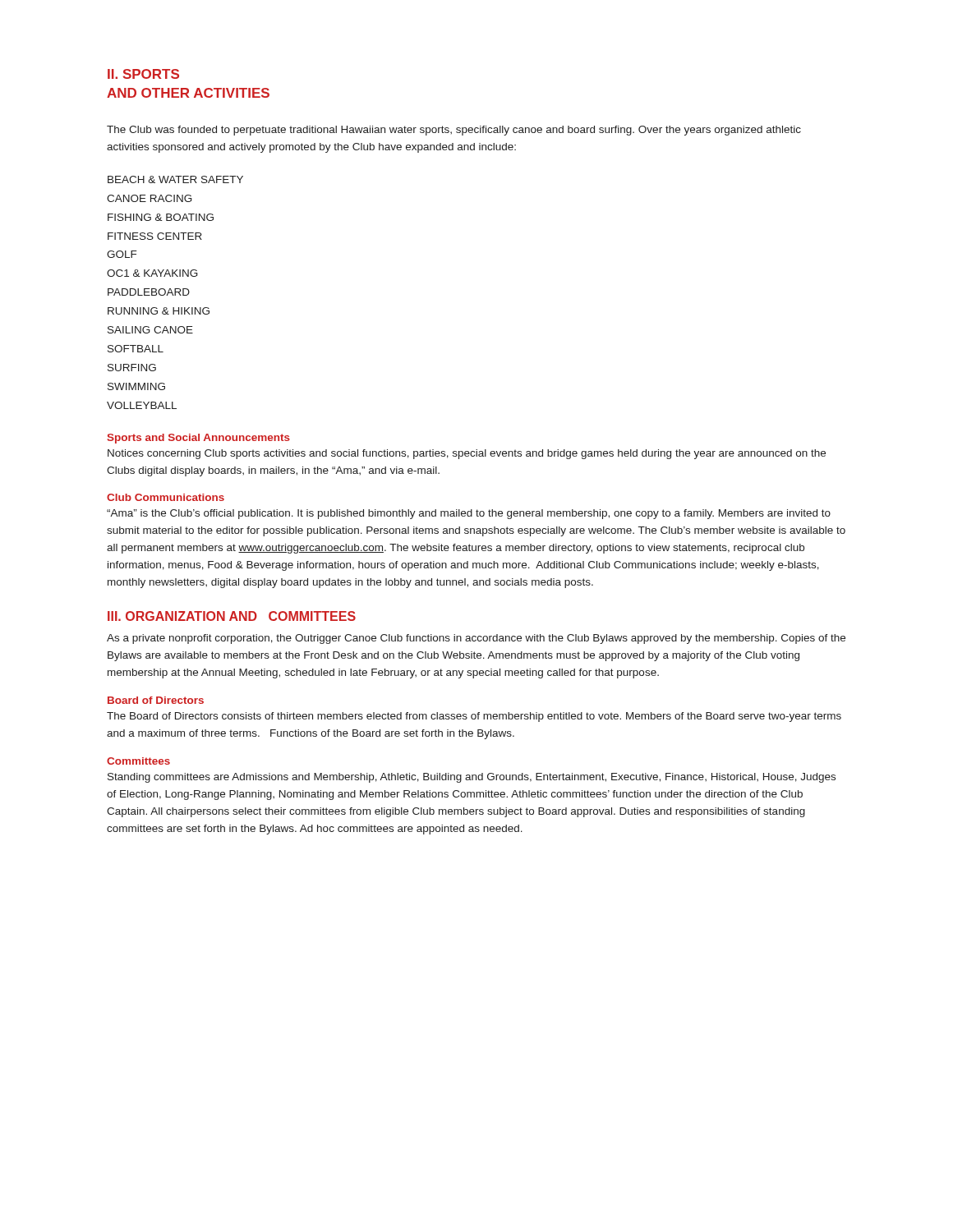Image resolution: width=953 pixels, height=1232 pixels.
Task: Locate the passage starting "Board of Directors"
Action: 156,700
